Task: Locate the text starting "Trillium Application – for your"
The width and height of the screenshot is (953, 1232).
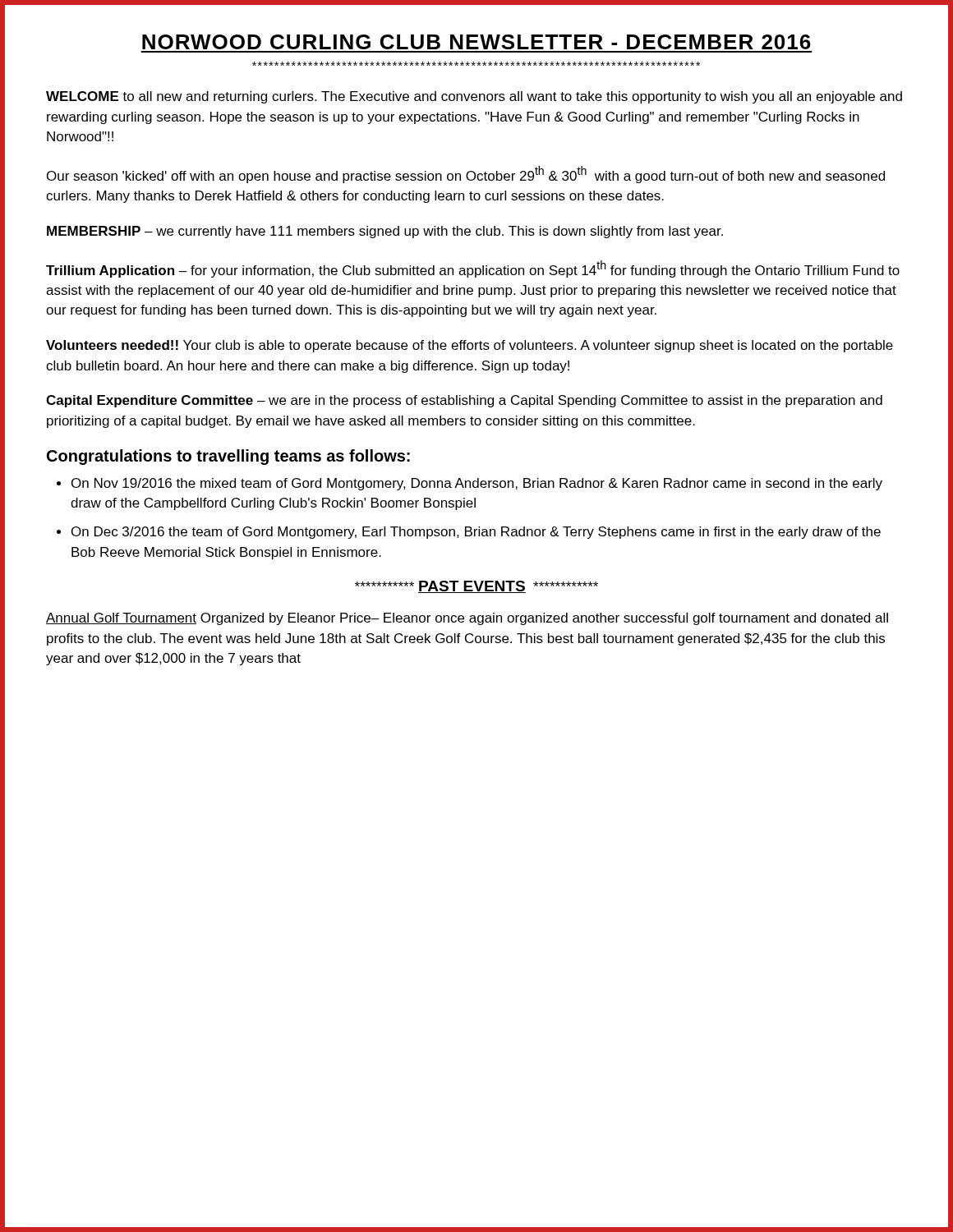Action: (473, 288)
